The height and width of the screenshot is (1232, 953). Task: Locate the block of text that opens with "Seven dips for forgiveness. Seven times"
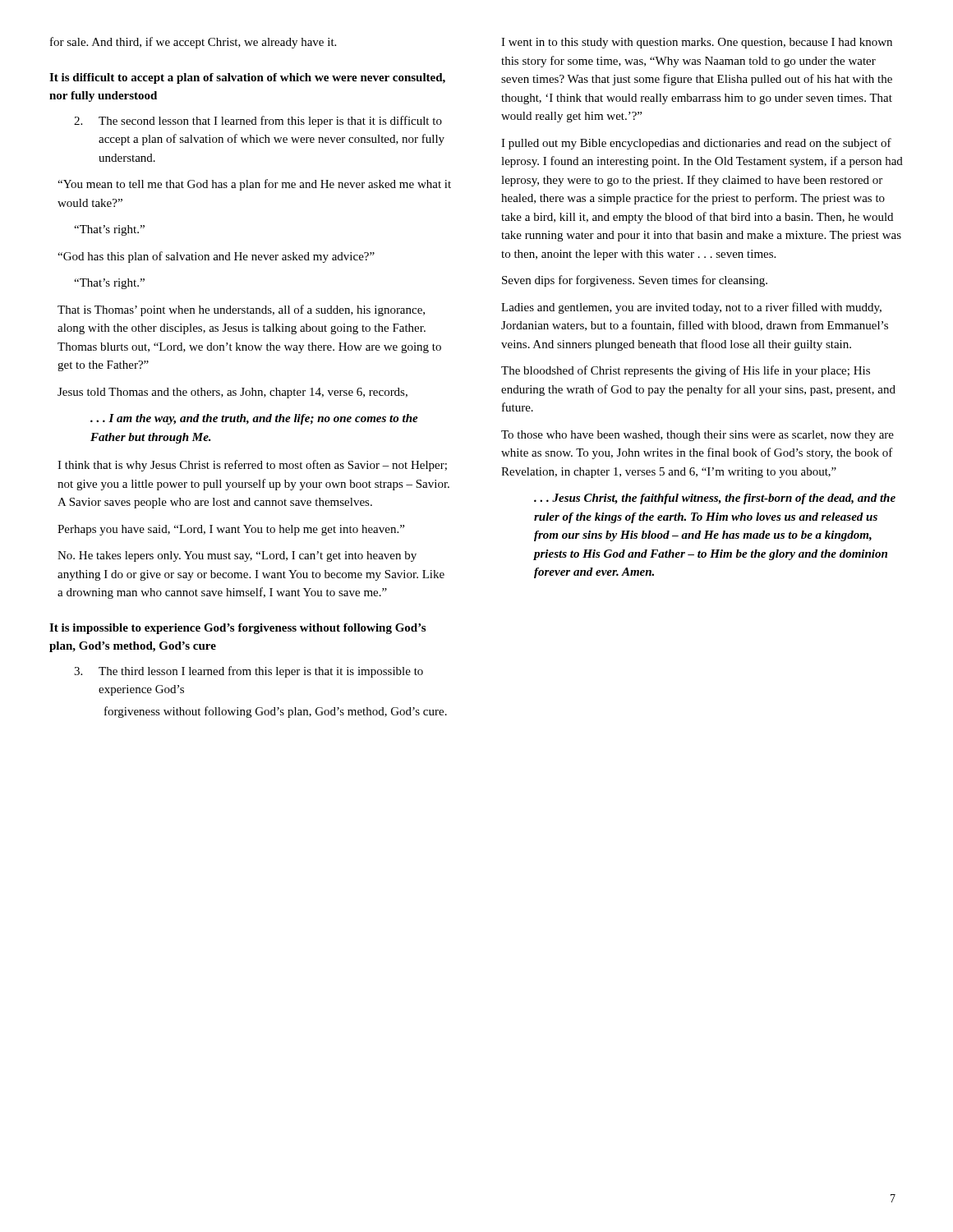(635, 280)
